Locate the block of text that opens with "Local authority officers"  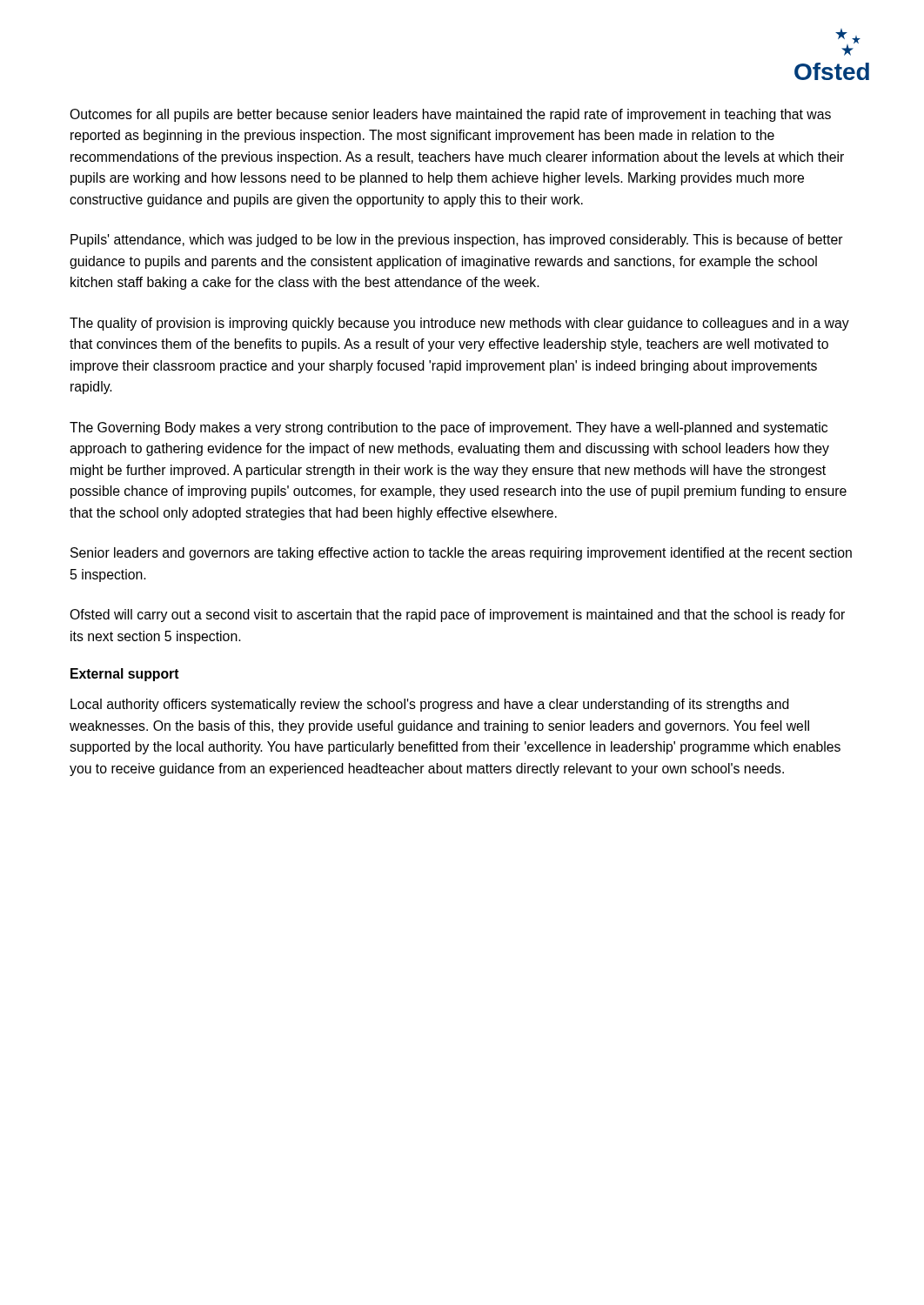coord(455,736)
